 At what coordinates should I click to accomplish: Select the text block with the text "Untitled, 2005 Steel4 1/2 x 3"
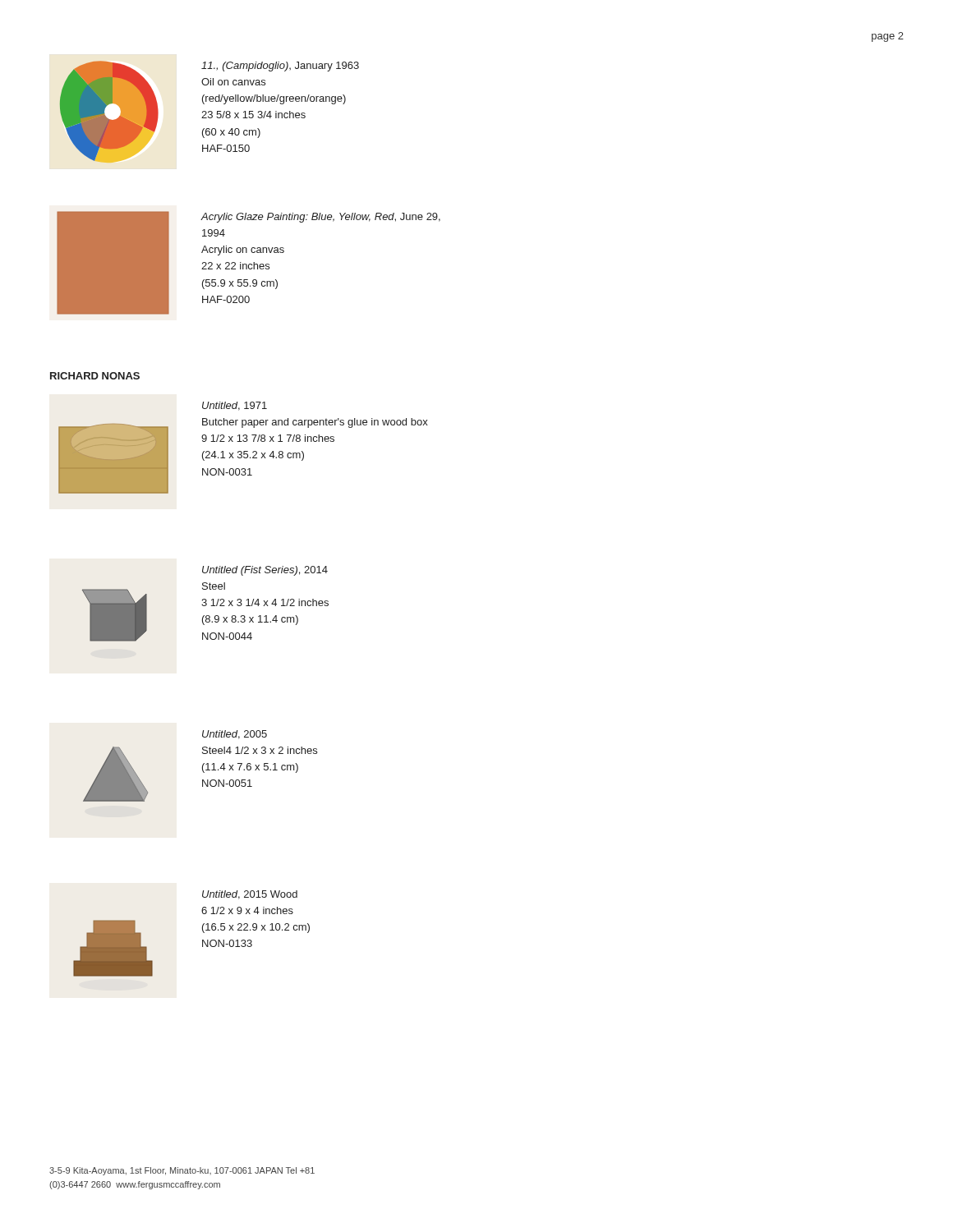tap(259, 759)
